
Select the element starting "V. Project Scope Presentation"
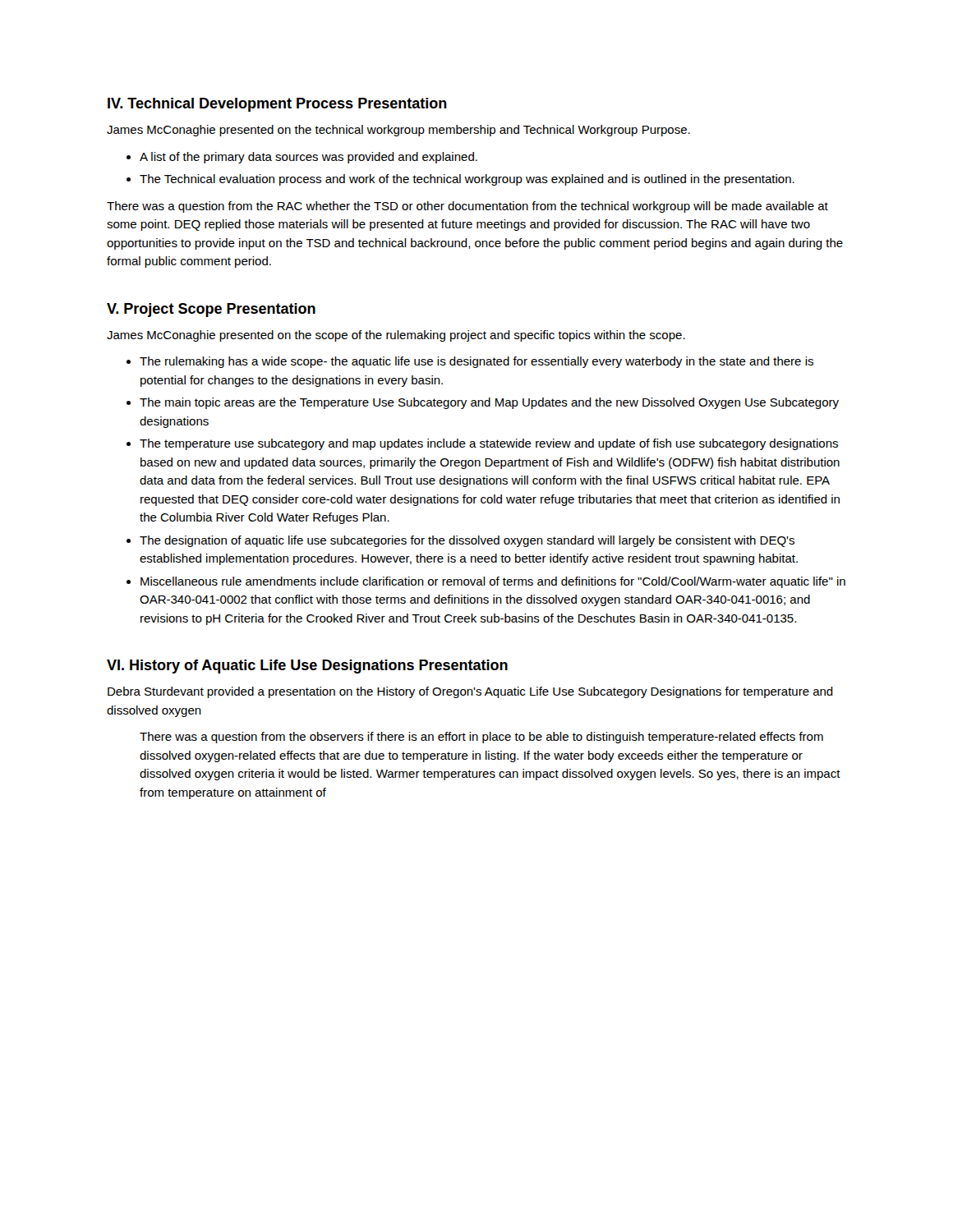211,308
